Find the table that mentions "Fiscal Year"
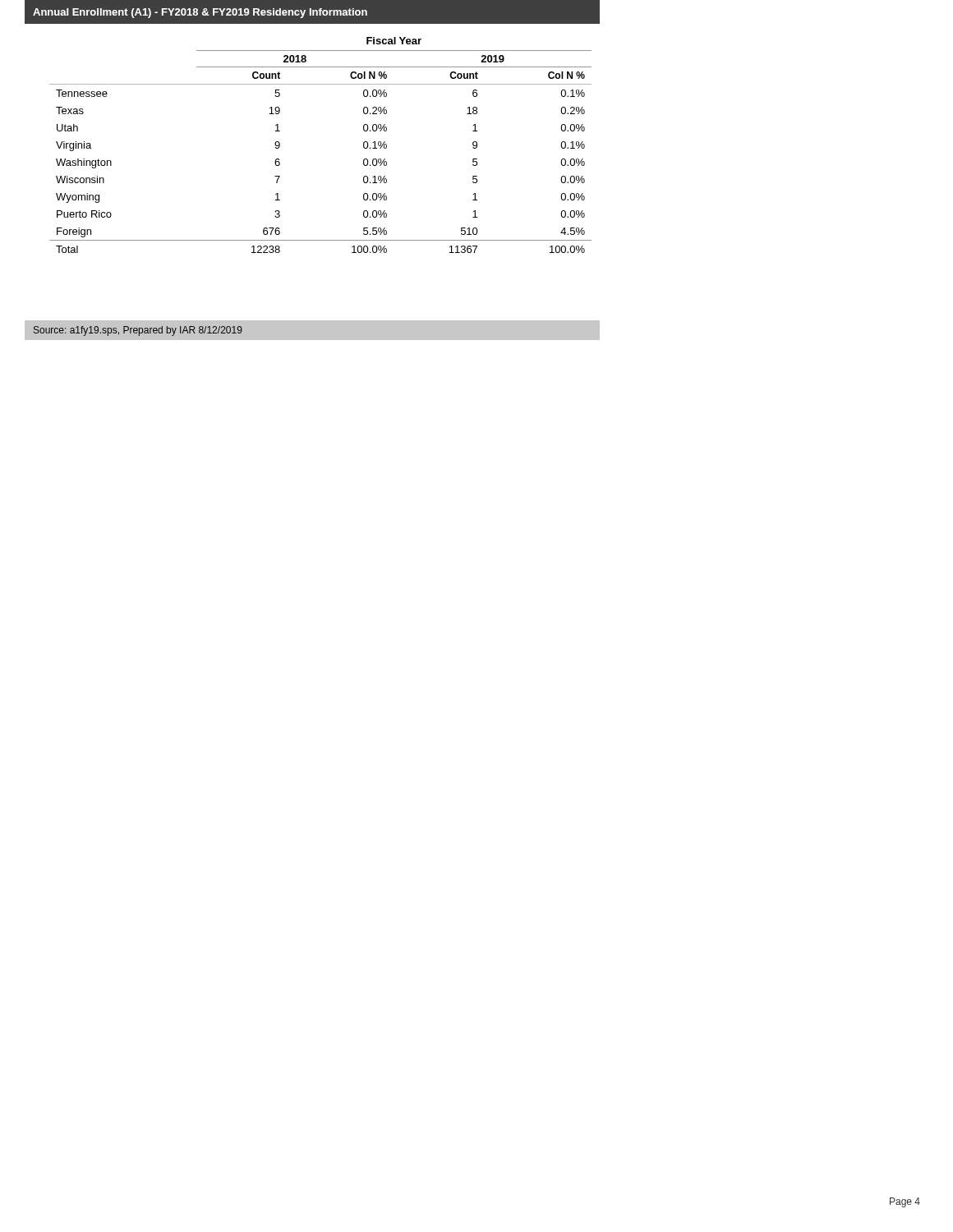953x1232 pixels. click(x=320, y=145)
